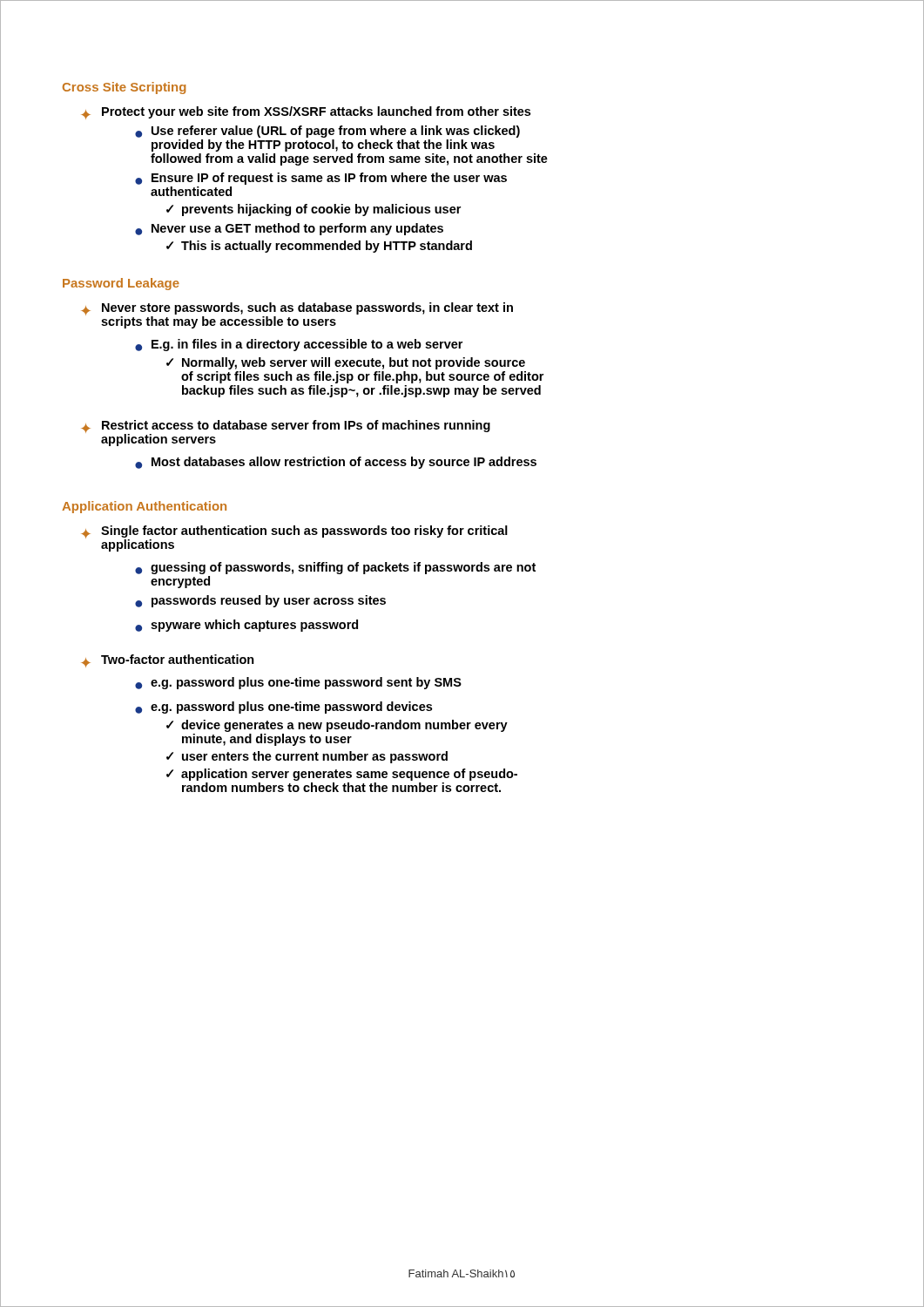This screenshot has width=924, height=1307.
Task: Navigate to the text block starting "✦ Never store passwords,"
Action: tap(312, 352)
